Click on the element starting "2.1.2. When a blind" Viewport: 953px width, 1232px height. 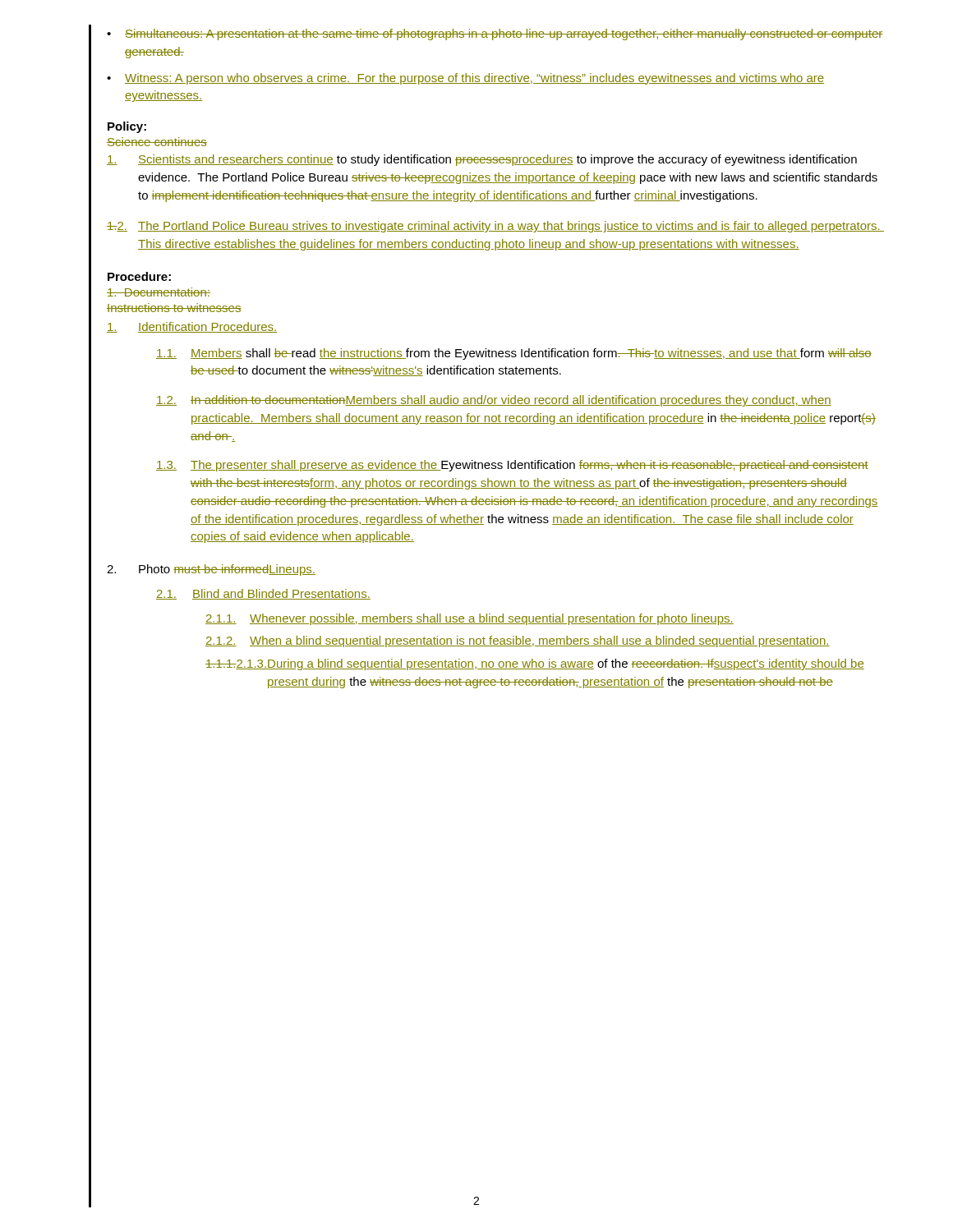coord(546,641)
